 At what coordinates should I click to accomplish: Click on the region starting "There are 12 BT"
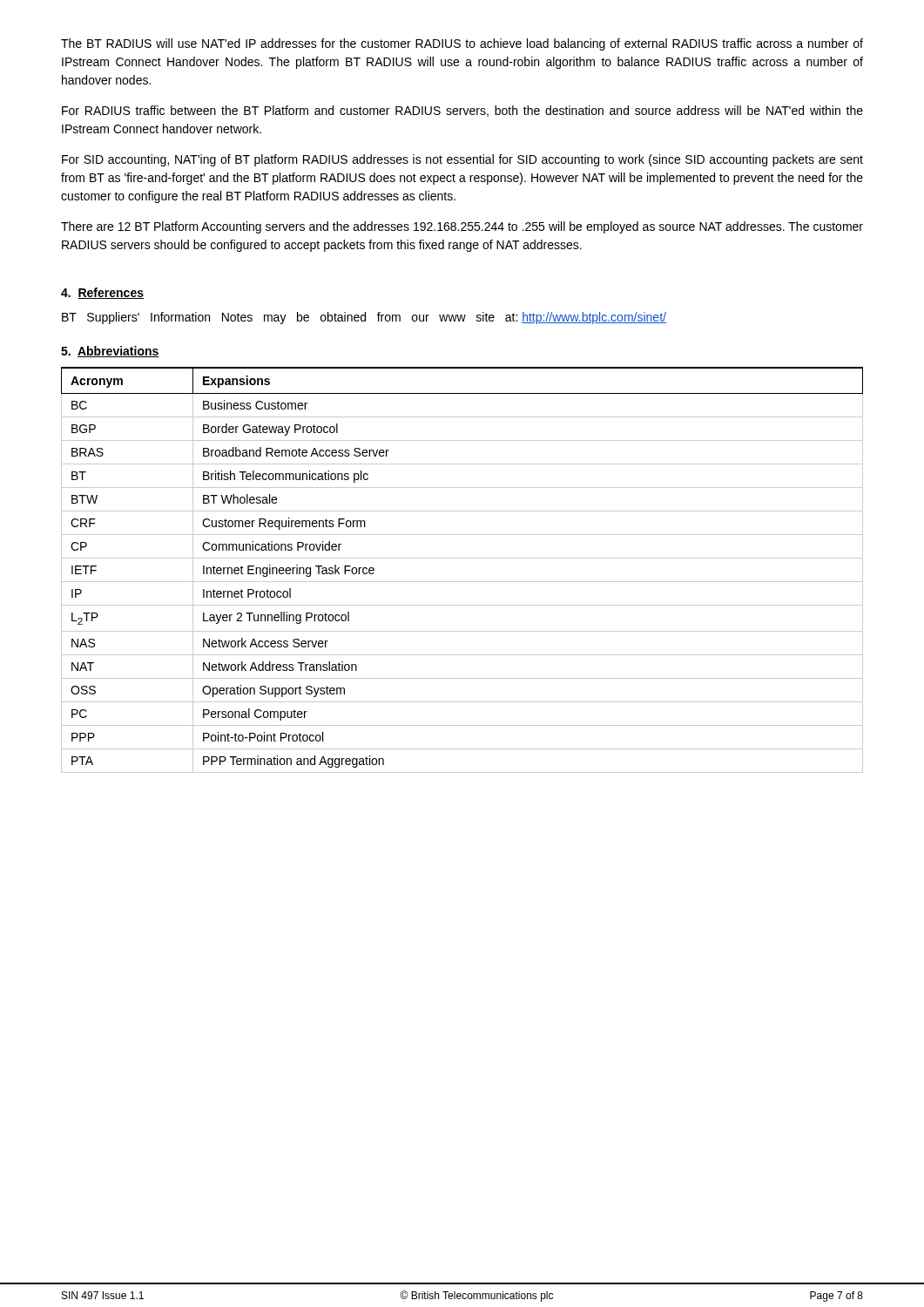coord(462,236)
